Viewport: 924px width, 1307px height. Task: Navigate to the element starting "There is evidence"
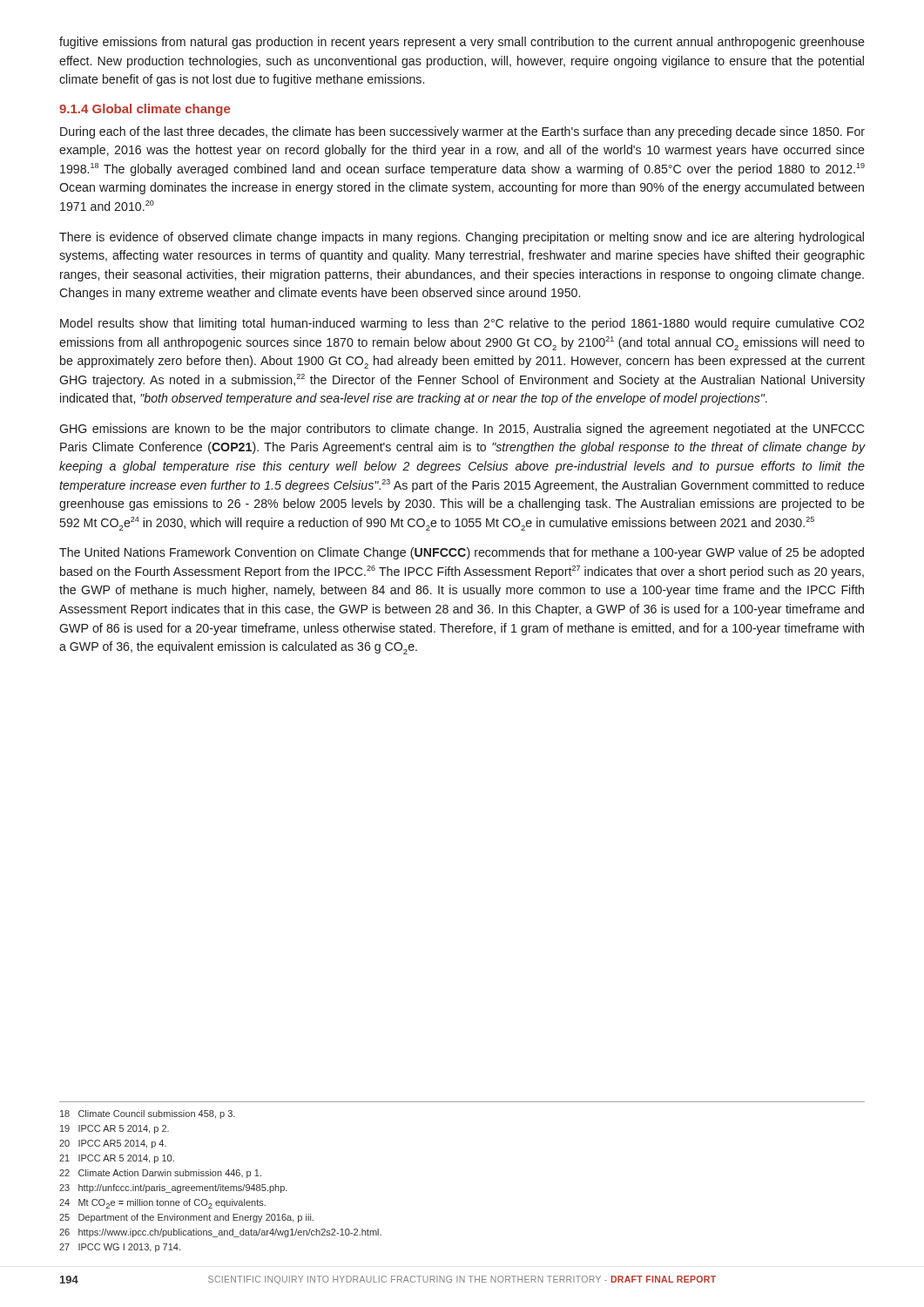(462, 265)
